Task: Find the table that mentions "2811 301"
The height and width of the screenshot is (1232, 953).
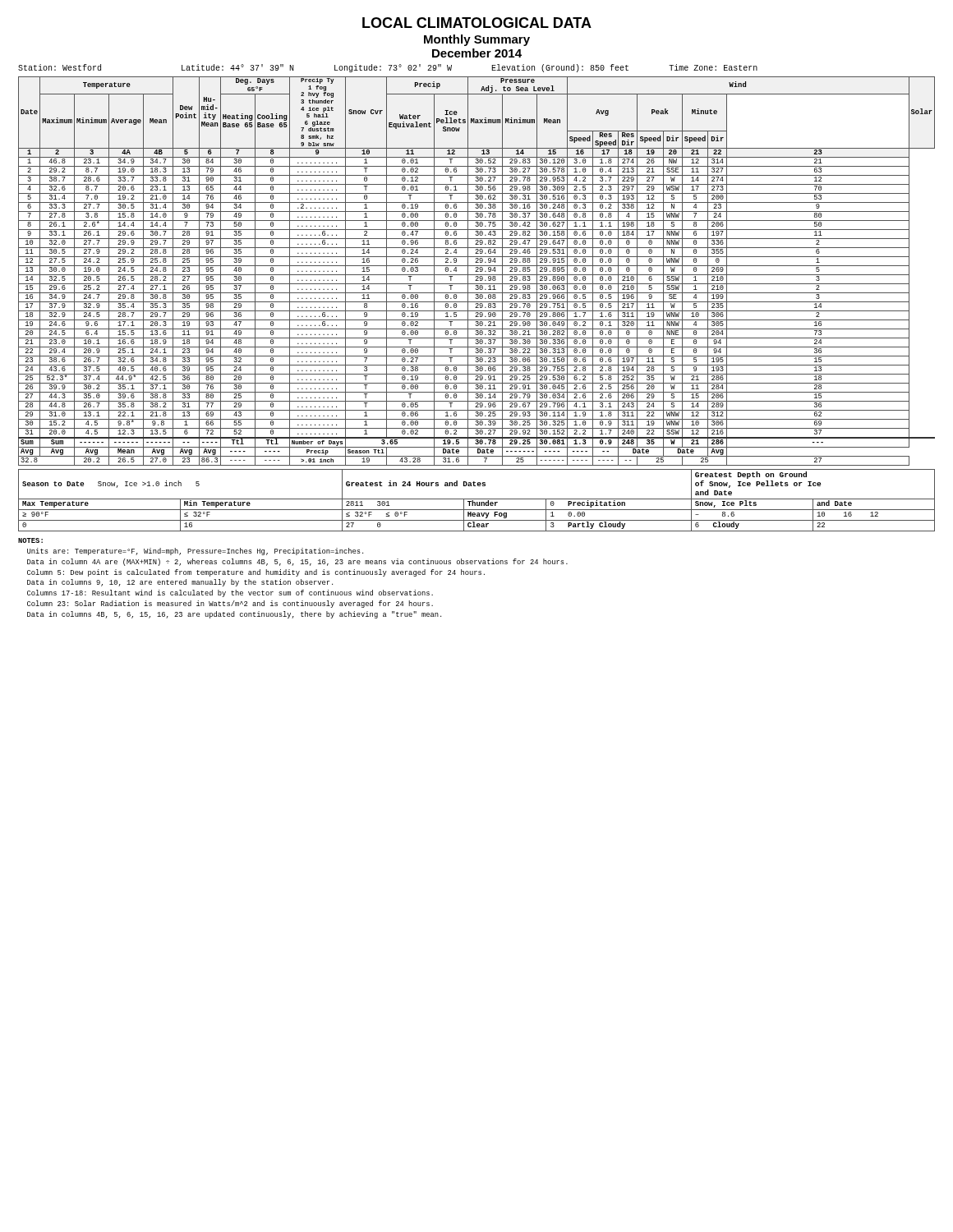Action: (476, 500)
